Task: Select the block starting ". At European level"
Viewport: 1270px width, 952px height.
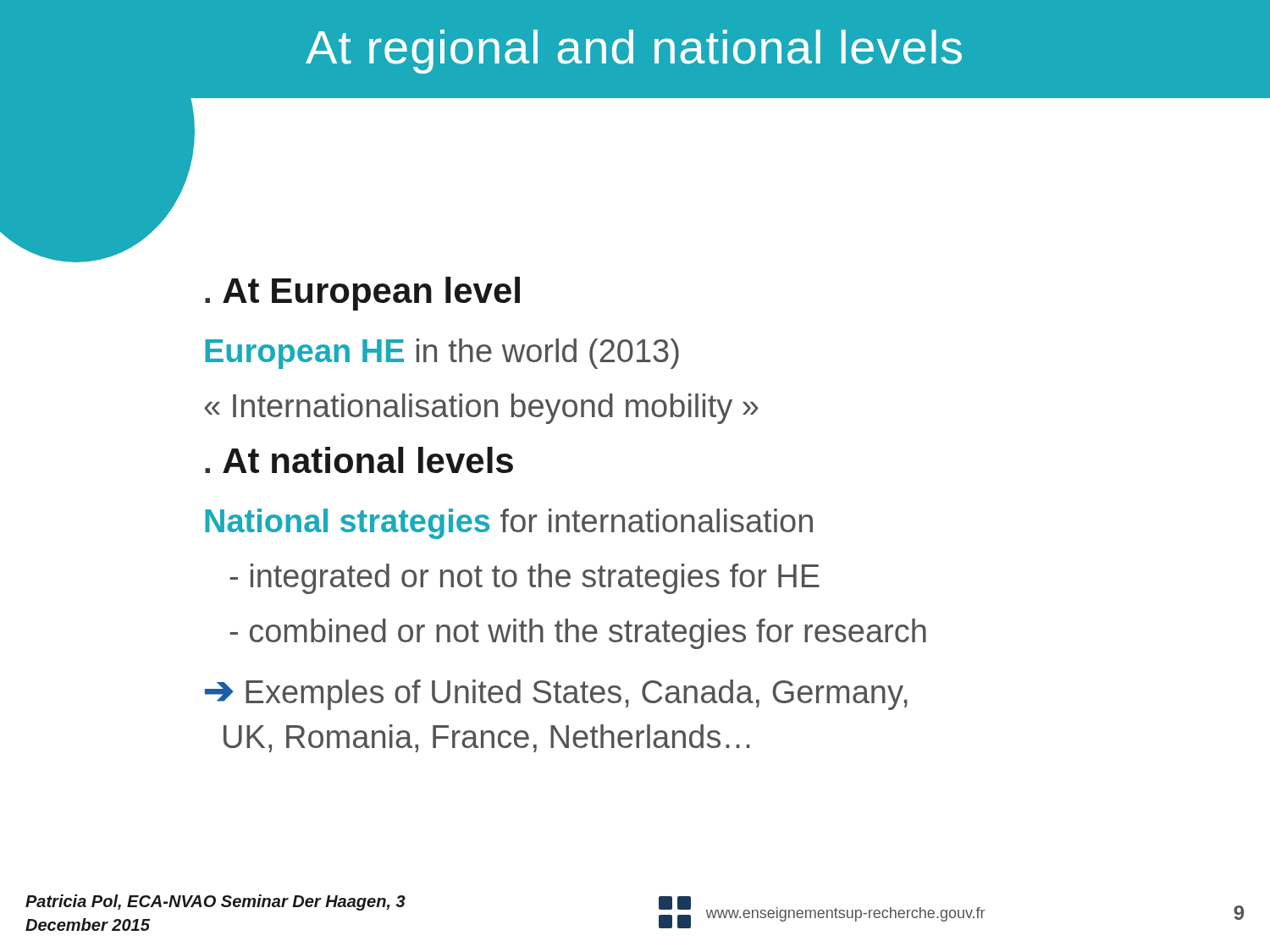Action: 363,291
